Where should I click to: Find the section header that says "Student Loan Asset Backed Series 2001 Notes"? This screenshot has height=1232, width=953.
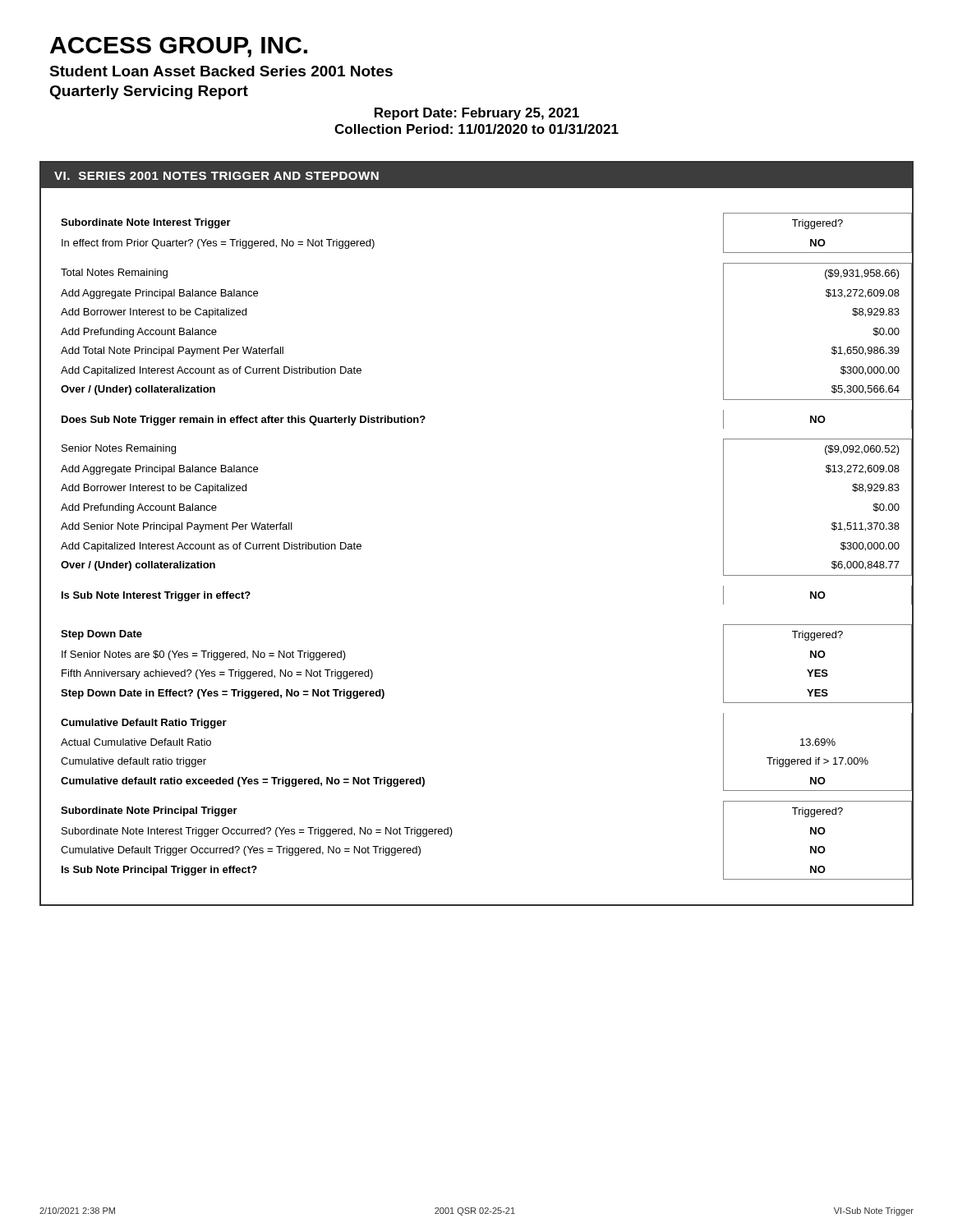tap(221, 71)
